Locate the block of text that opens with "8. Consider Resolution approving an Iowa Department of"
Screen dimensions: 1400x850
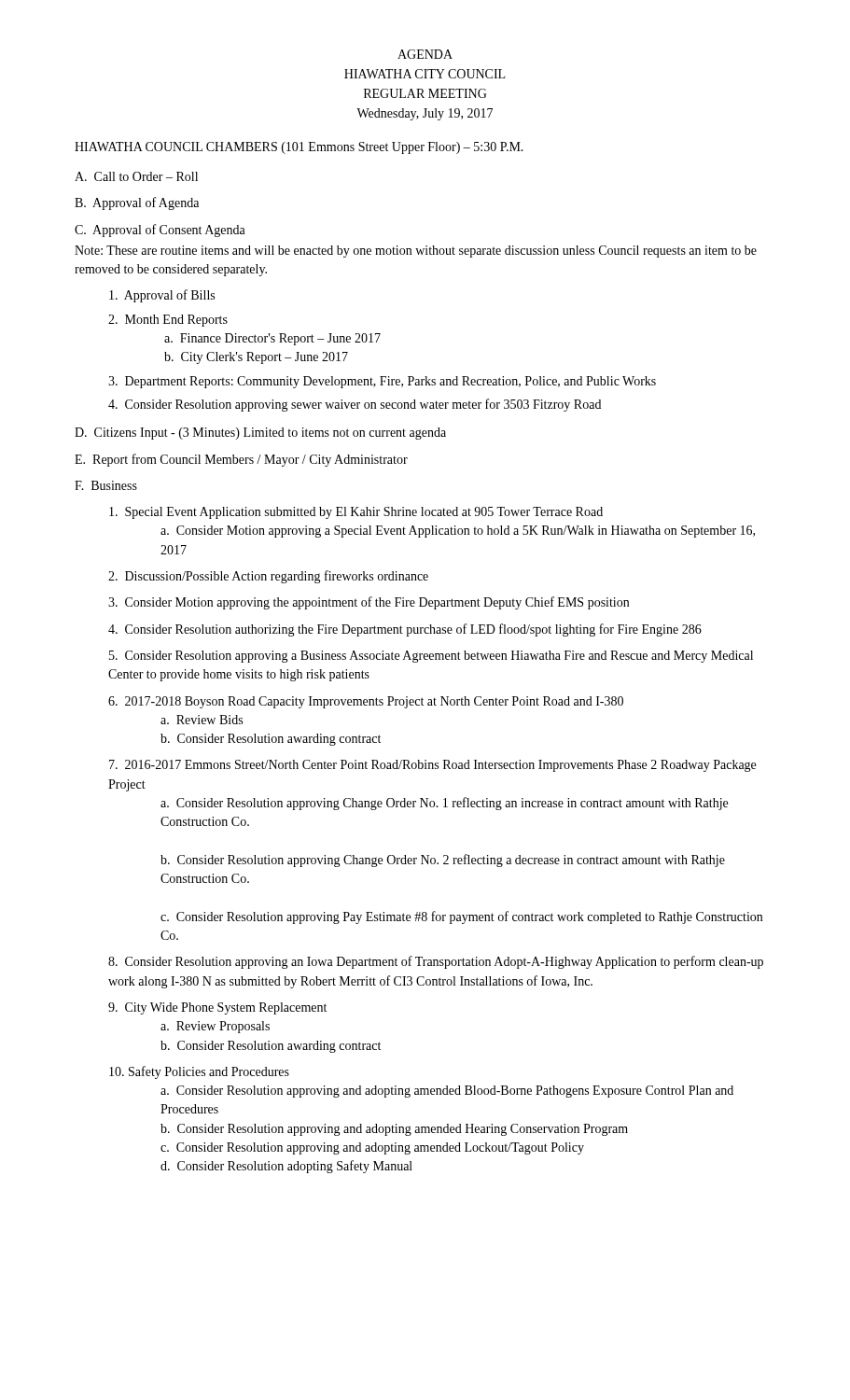pyautogui.click(x=436, y=972)
